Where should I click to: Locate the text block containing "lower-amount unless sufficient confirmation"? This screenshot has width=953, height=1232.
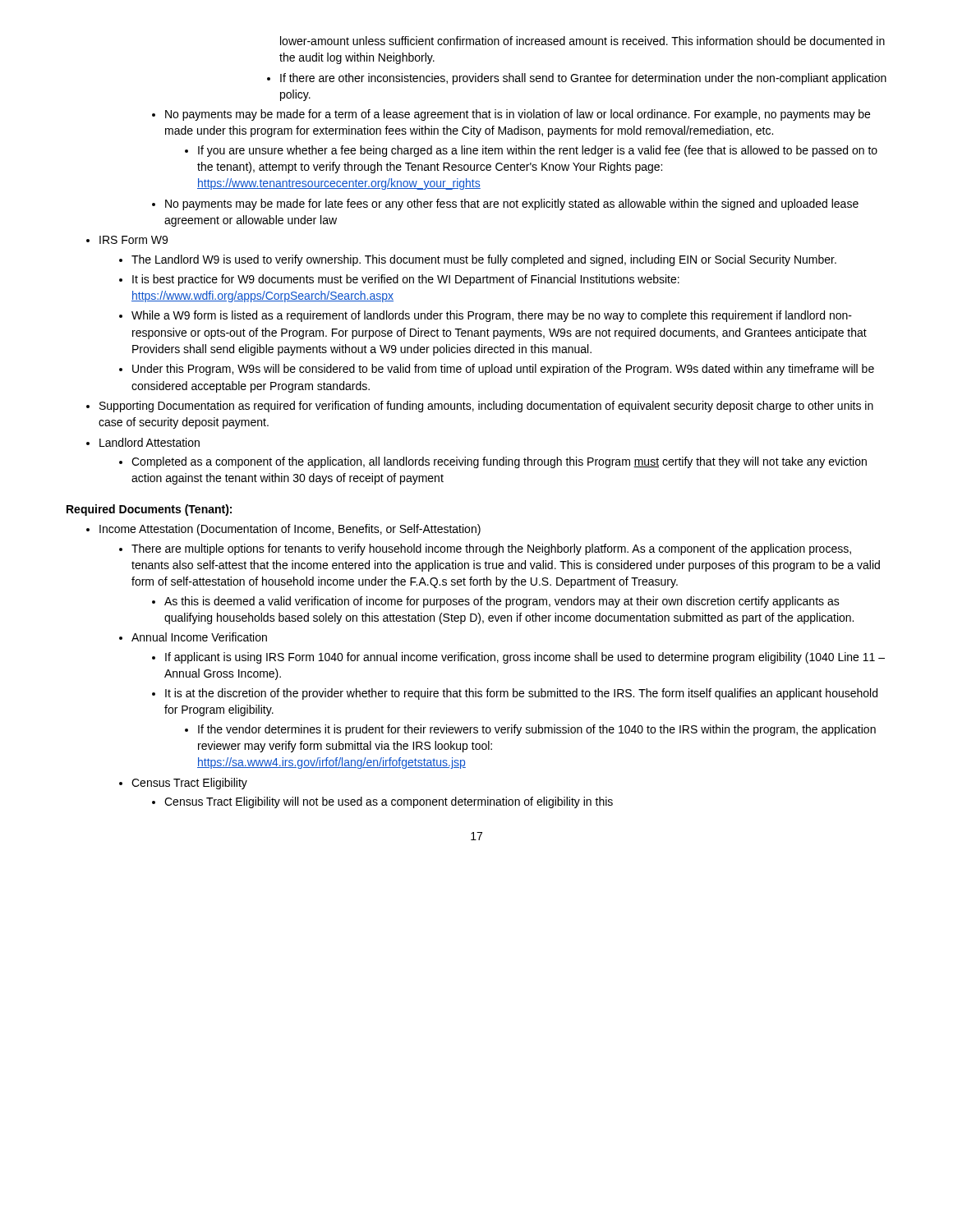click(x=582, y=49)
